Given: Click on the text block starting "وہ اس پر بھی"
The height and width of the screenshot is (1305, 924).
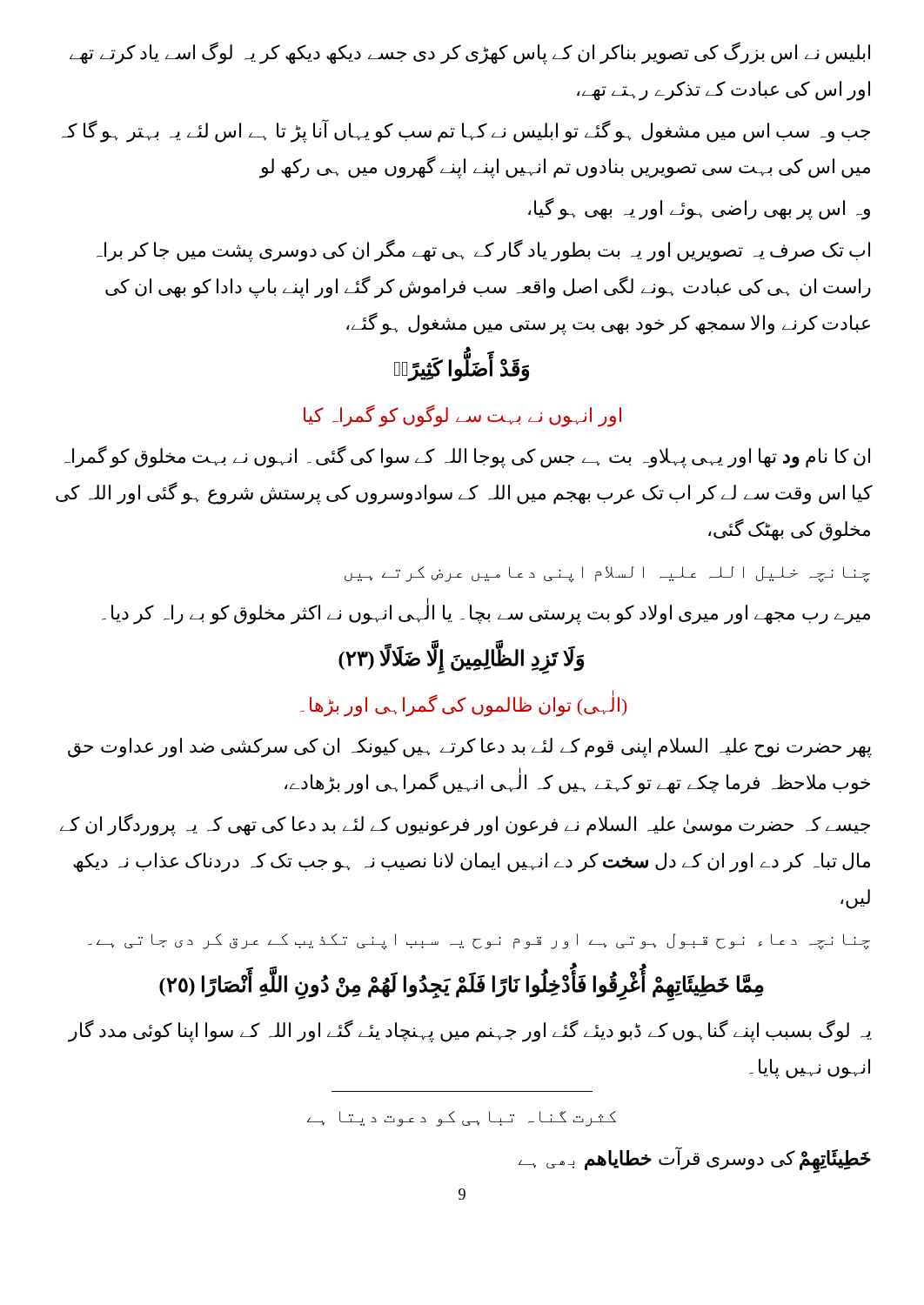Looking at the screenshot, I should [x=699, y=209].
